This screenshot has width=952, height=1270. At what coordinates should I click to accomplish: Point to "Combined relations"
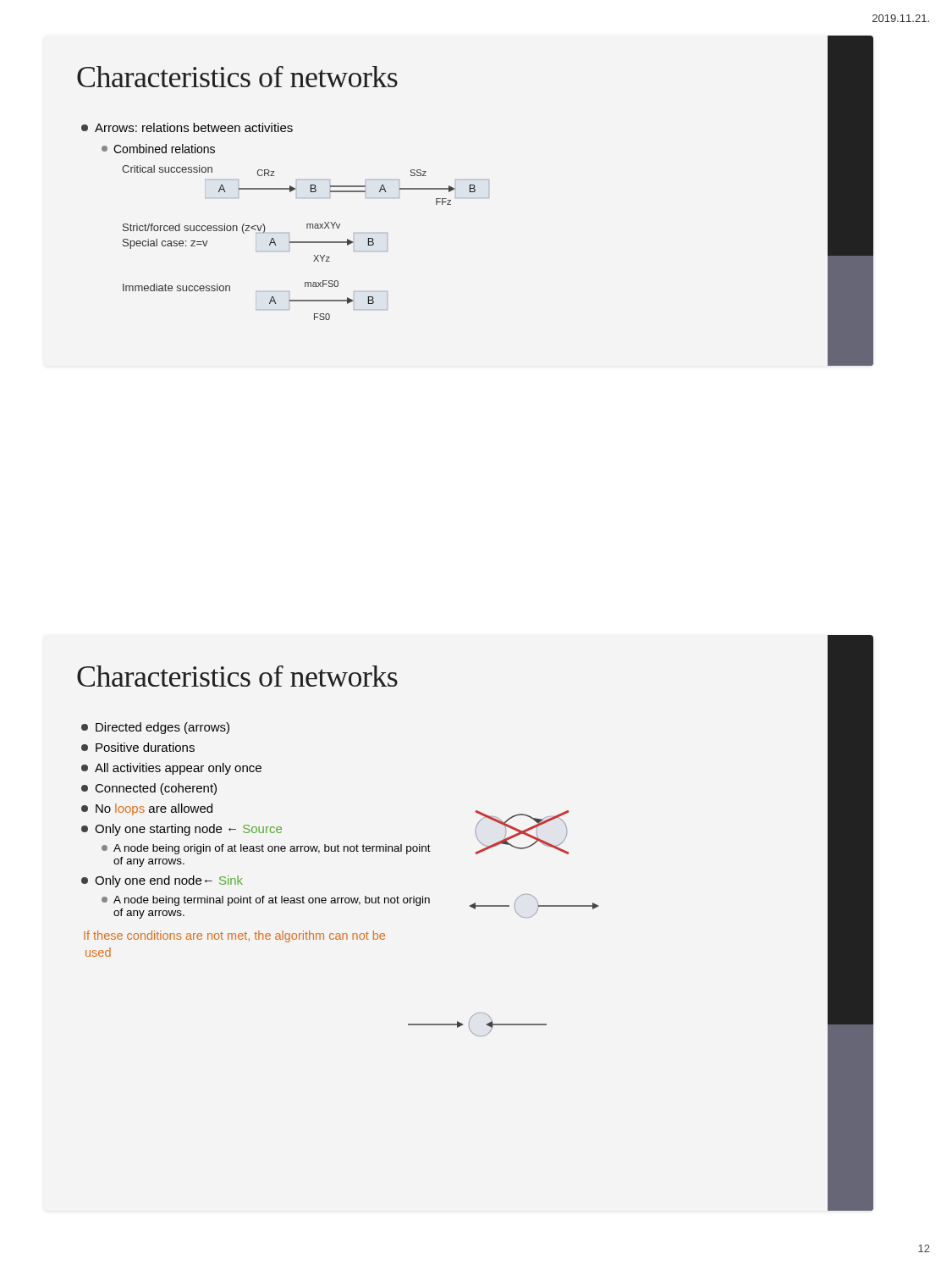(x=159, y=149)
